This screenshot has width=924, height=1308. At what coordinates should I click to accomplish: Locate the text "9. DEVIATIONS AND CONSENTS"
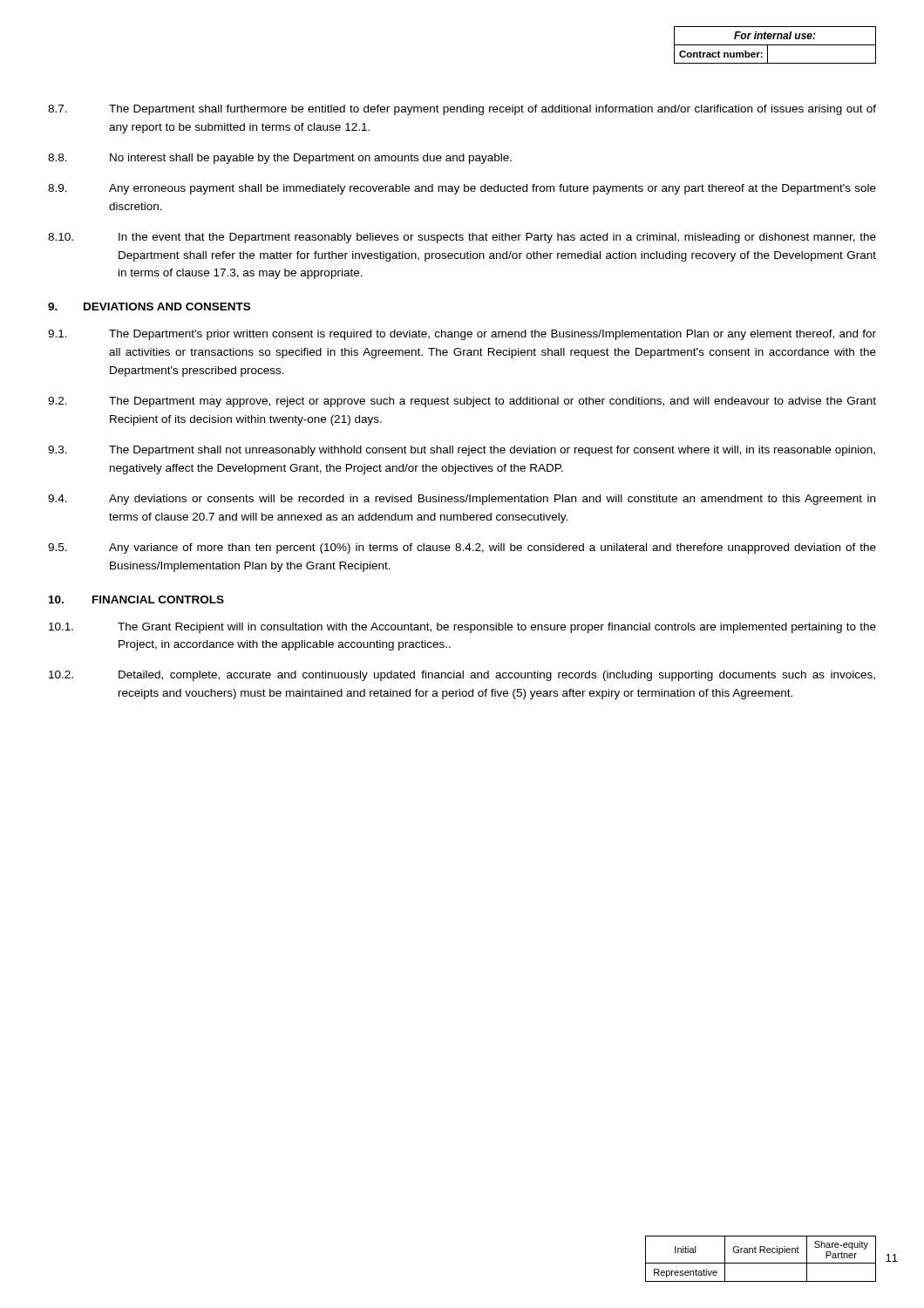(x=149, y=307)
